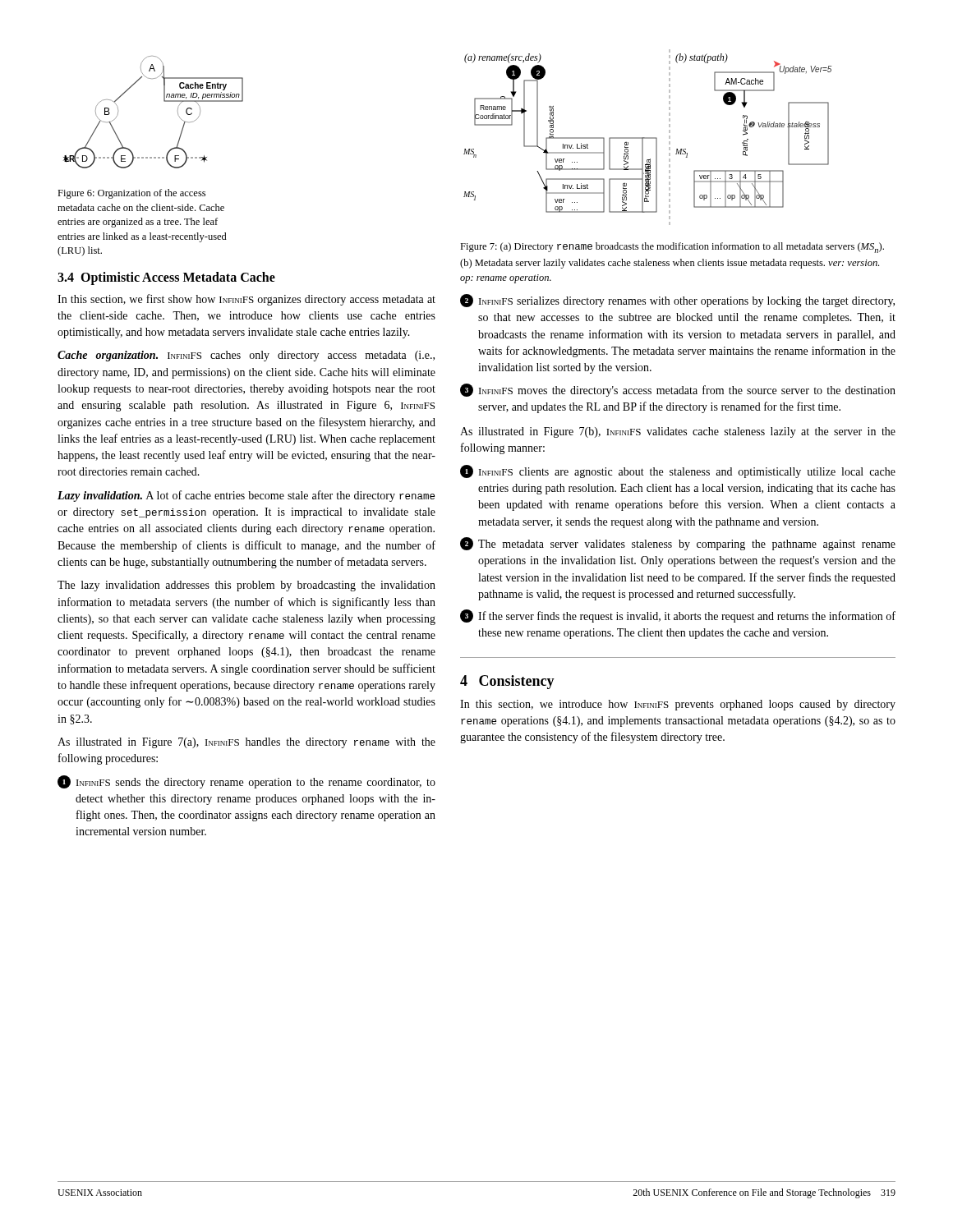This screenshot has height=1232, width=953.
Task: Select the text starting "2 The metadata server validates"
Action: 678,570
